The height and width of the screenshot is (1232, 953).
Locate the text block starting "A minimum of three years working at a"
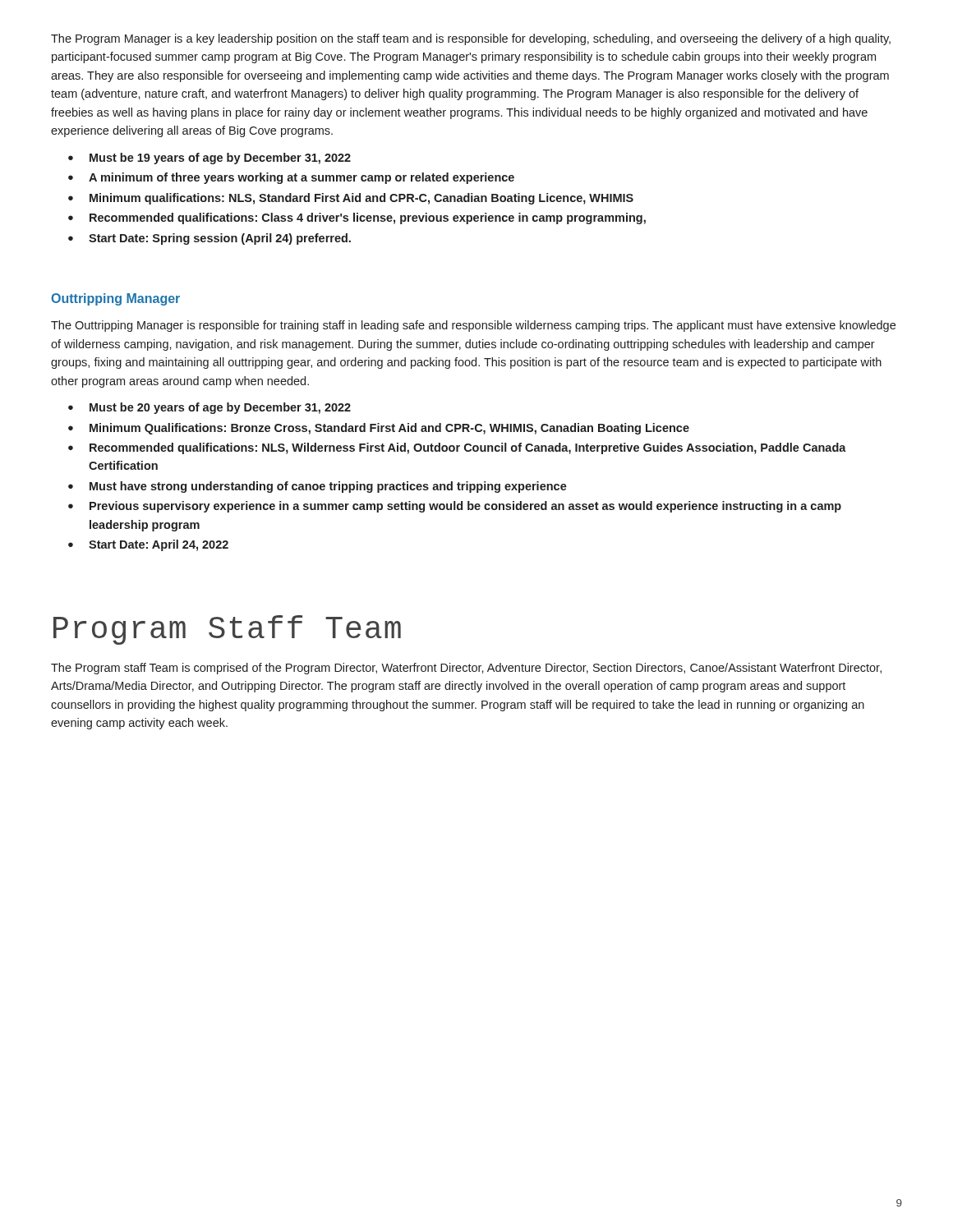tap(302, 178)
